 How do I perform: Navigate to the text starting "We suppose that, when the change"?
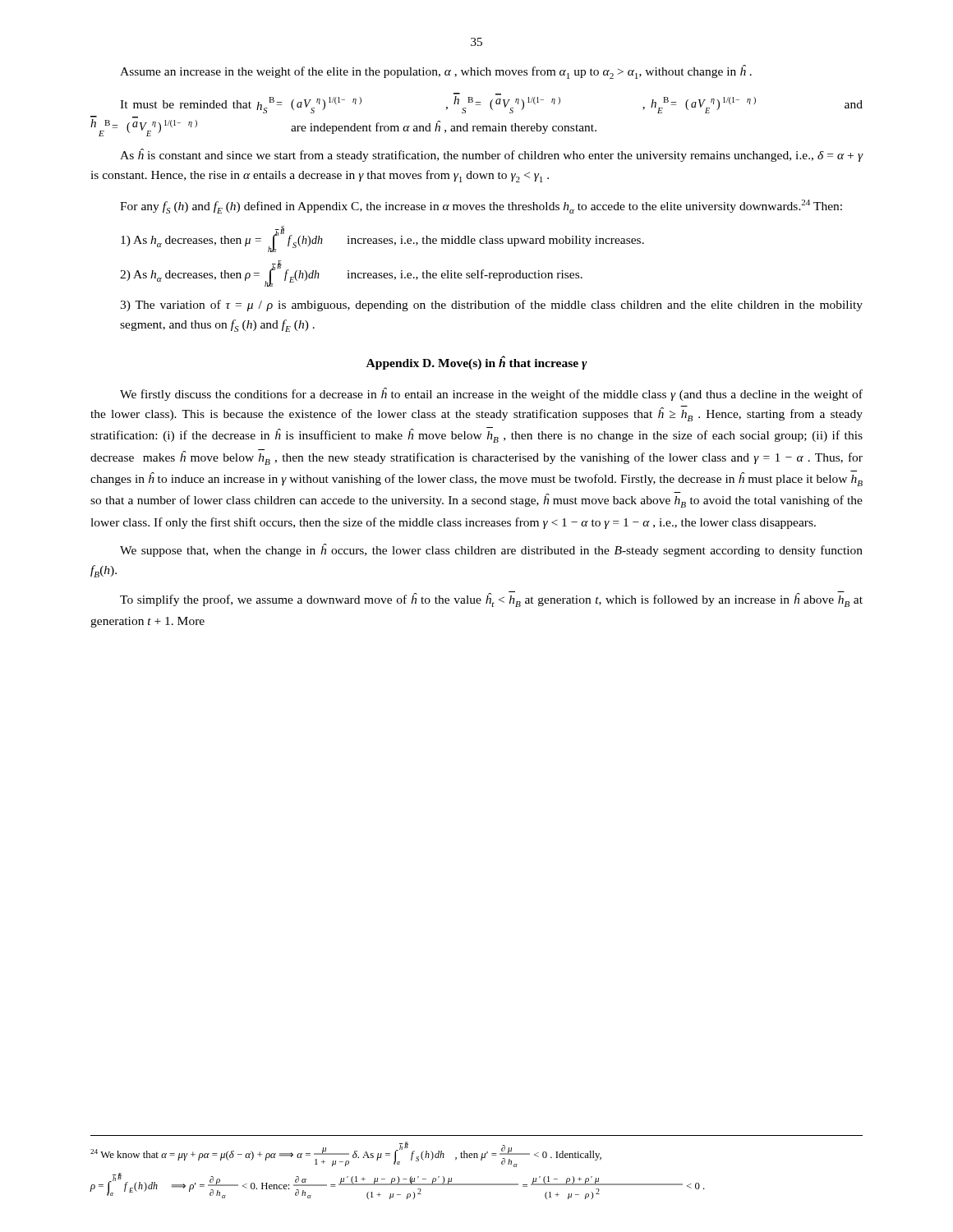[x=476, y=561]
